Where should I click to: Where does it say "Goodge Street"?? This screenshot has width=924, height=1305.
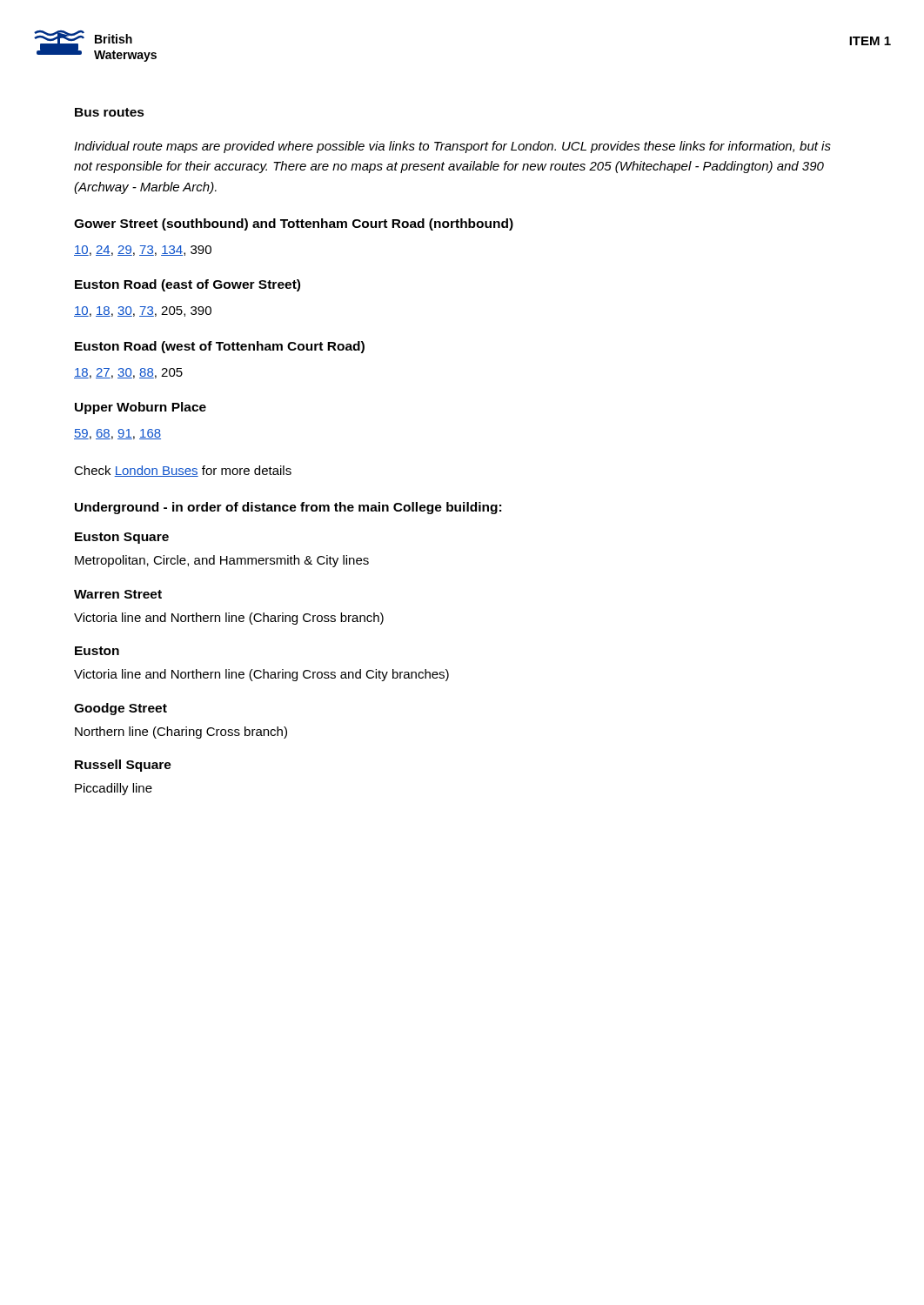[x=120, y=708]
